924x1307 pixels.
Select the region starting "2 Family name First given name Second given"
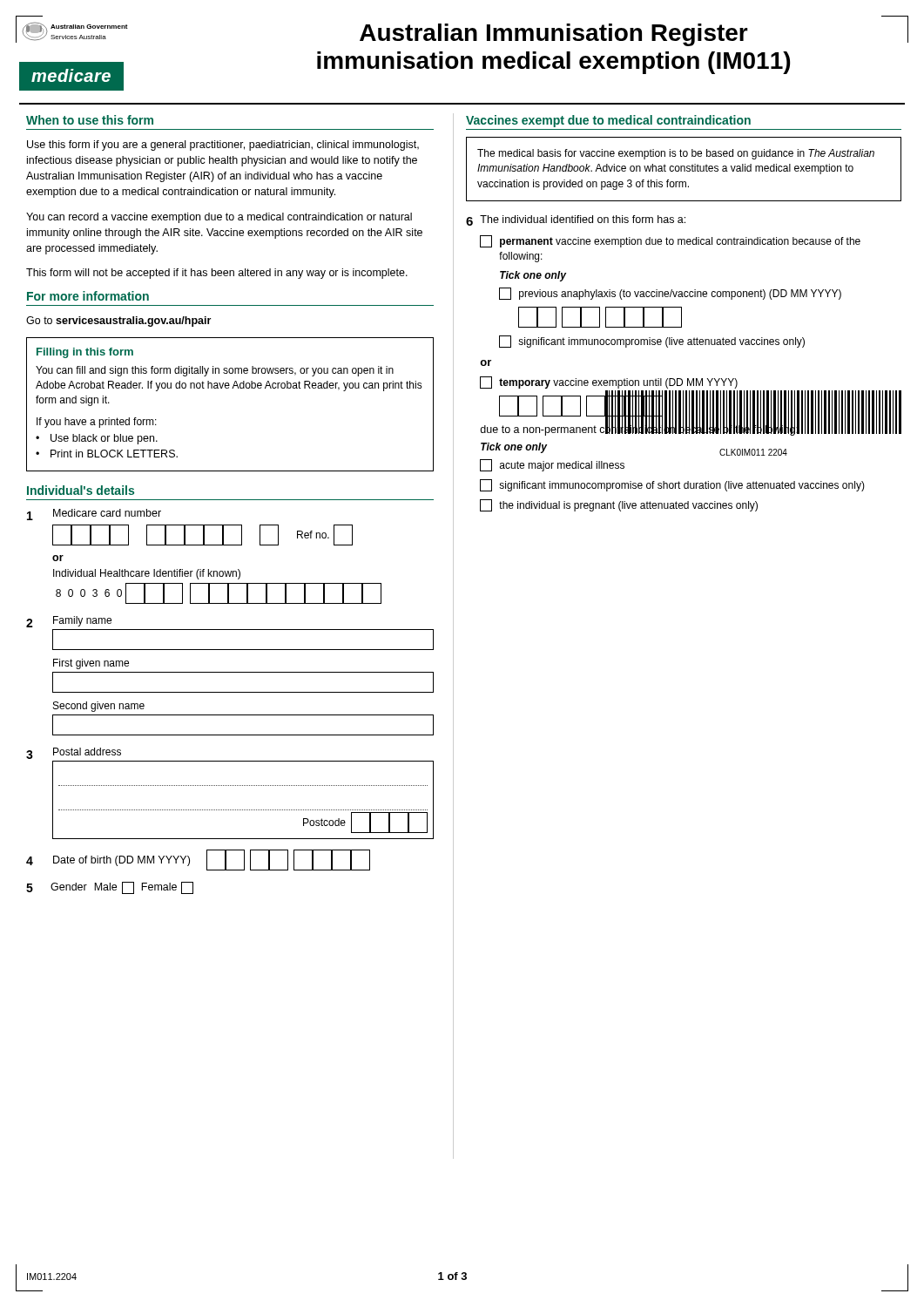point(230,675)
